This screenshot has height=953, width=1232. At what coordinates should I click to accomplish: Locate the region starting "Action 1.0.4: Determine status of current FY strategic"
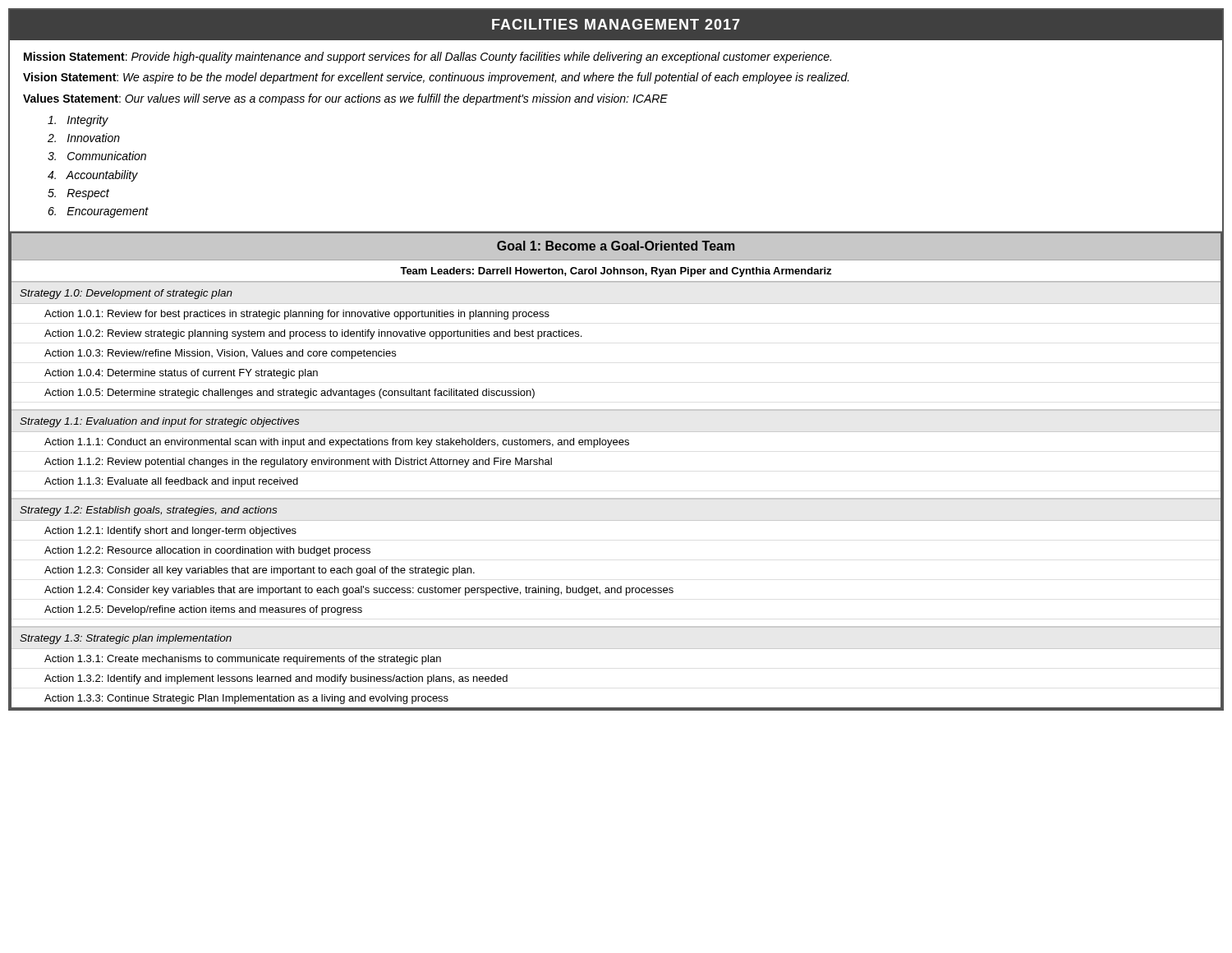pos(181,372)
